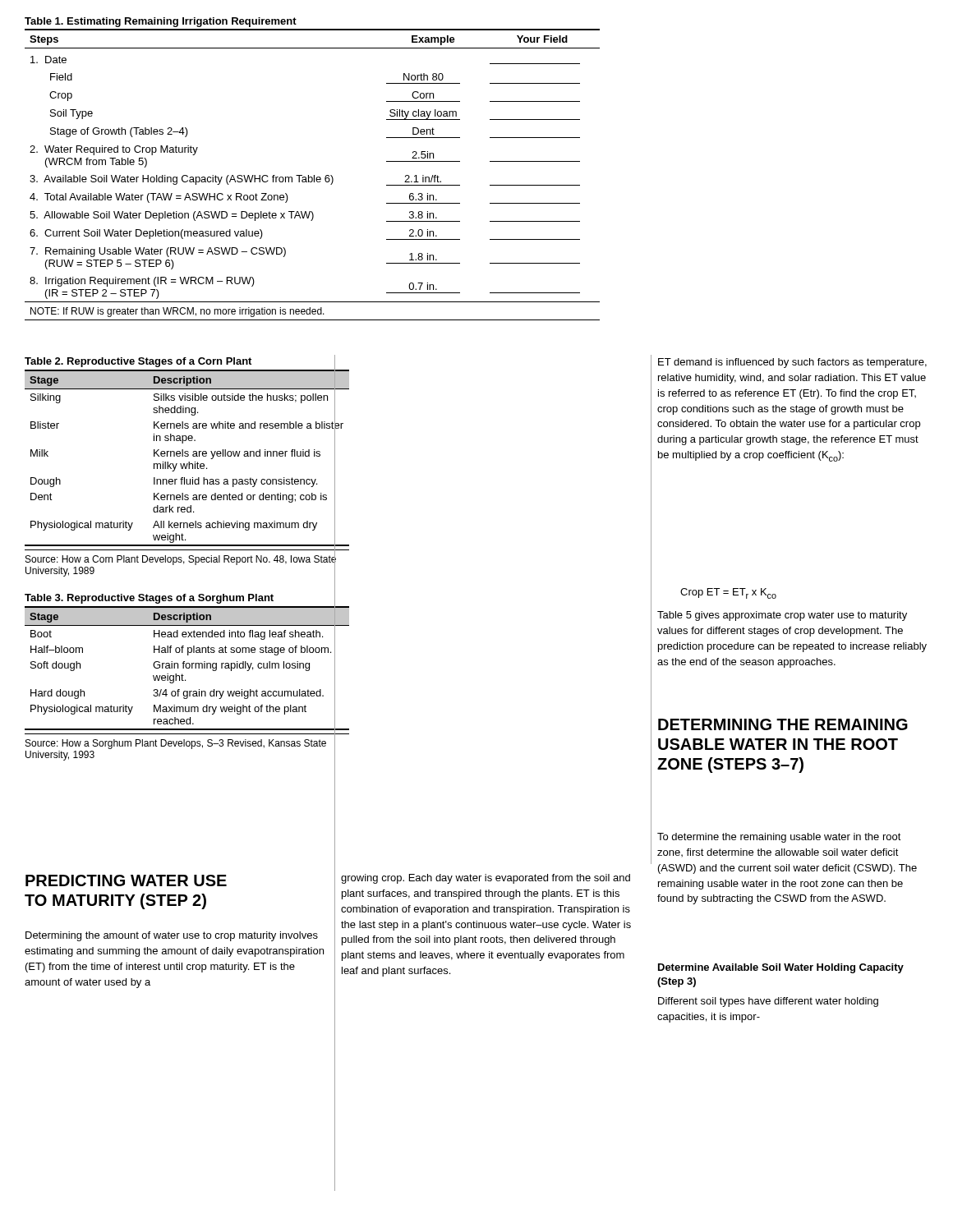The width and height of the screenshot is (953, 1232).
Task: Navigate to the region starting "Different soil types have different"
Action: point(768,1009)
